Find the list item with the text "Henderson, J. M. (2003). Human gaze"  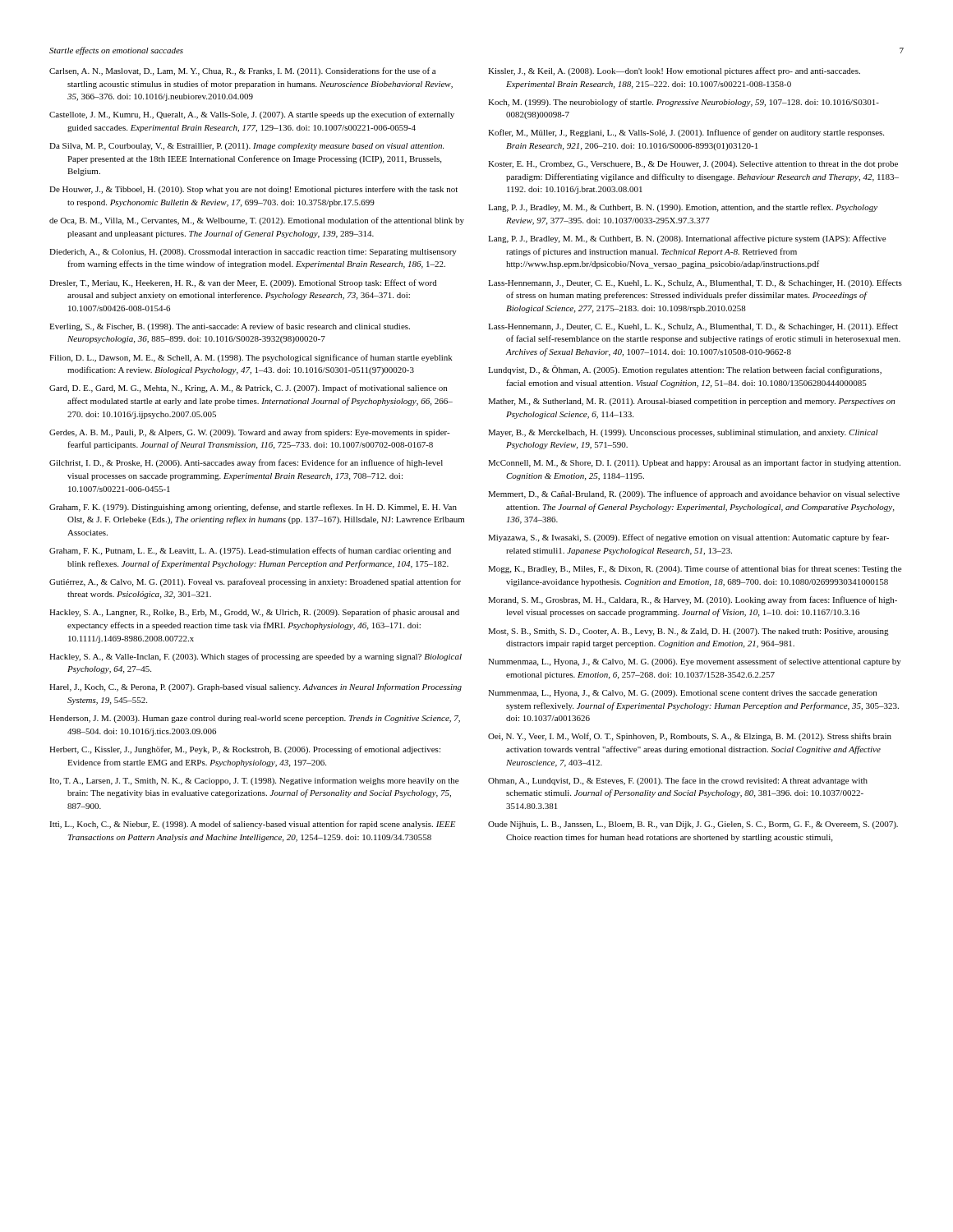255,724
